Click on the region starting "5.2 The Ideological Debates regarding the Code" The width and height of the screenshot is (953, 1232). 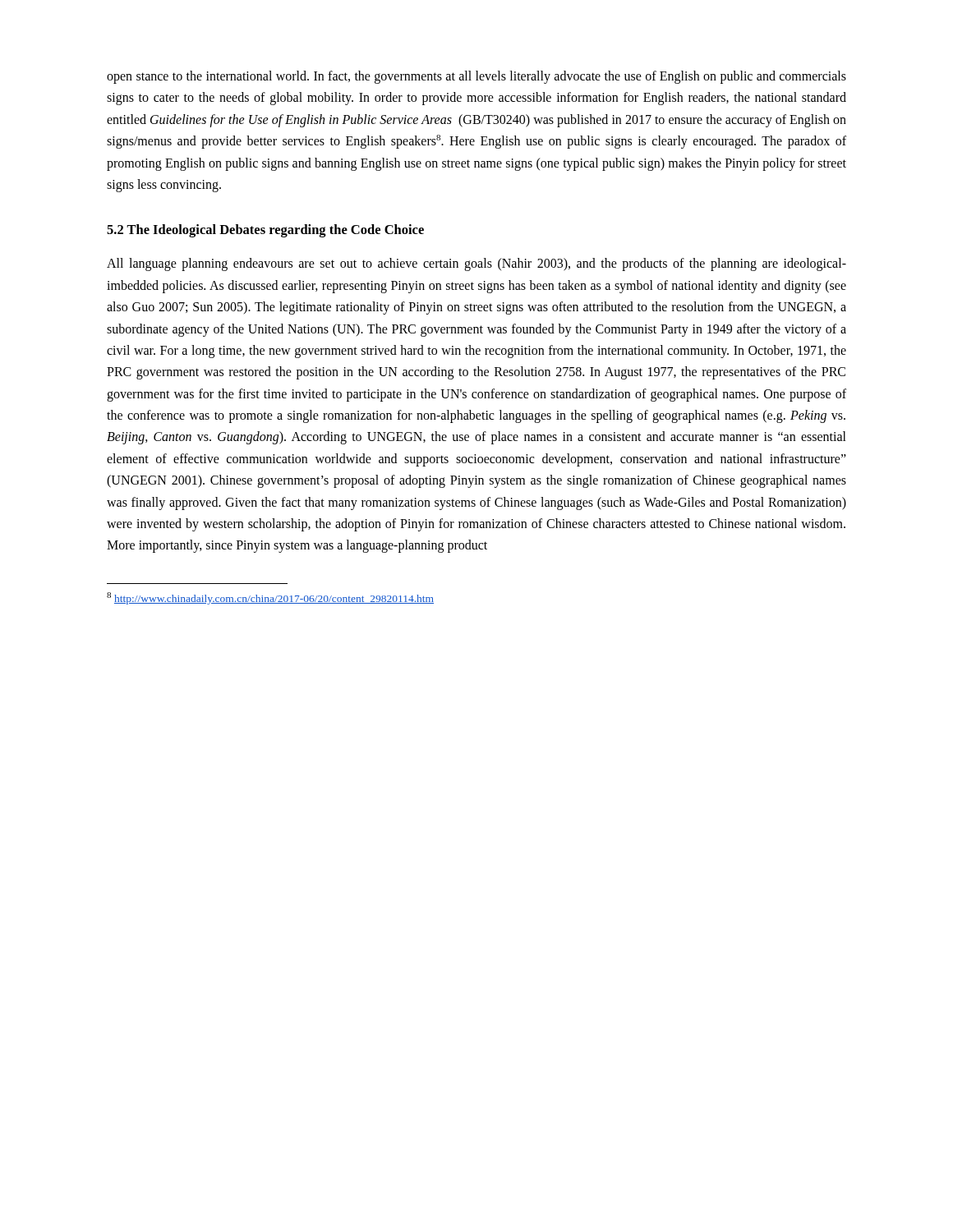click(265, 230)
